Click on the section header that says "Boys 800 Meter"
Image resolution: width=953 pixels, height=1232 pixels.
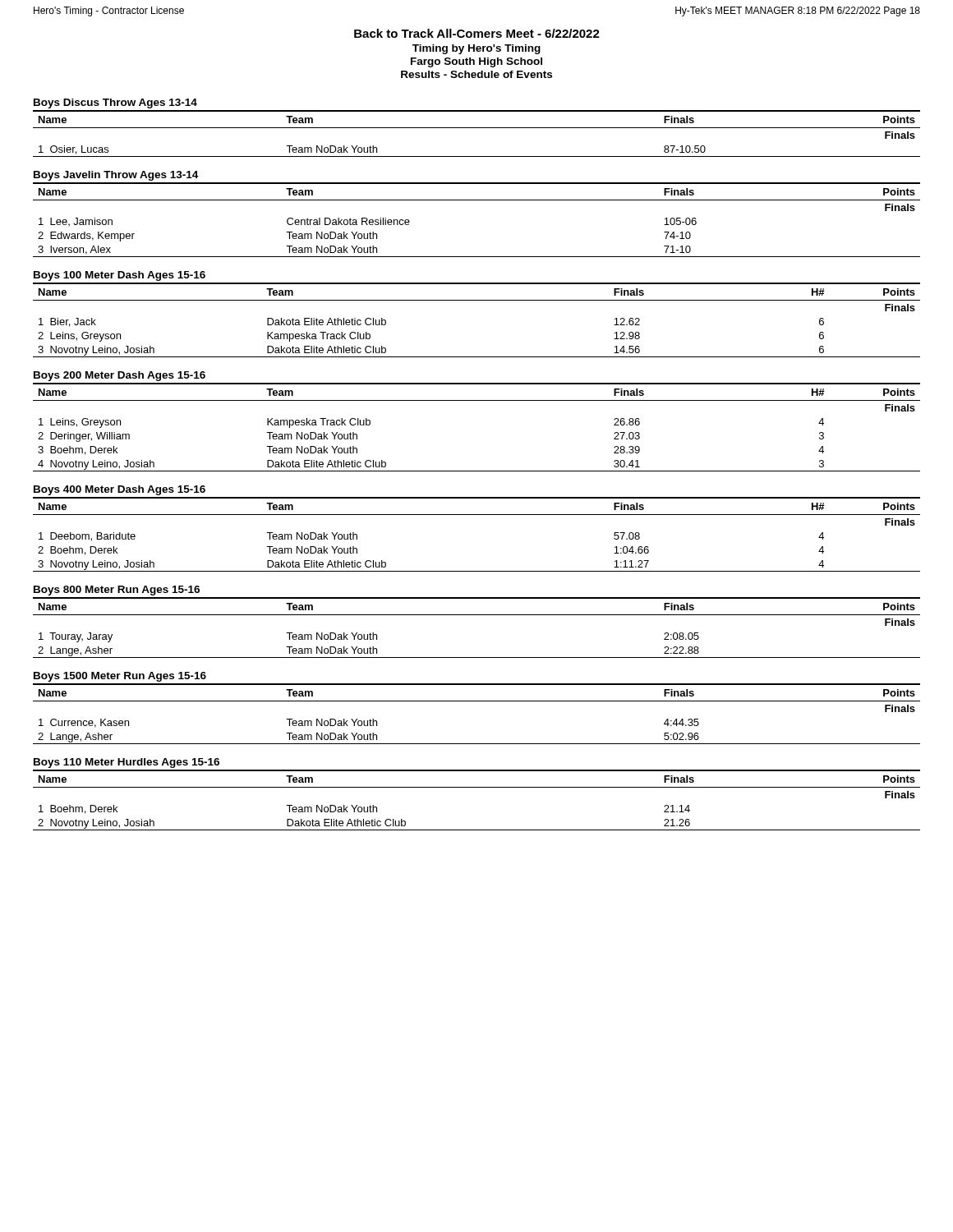117,589
